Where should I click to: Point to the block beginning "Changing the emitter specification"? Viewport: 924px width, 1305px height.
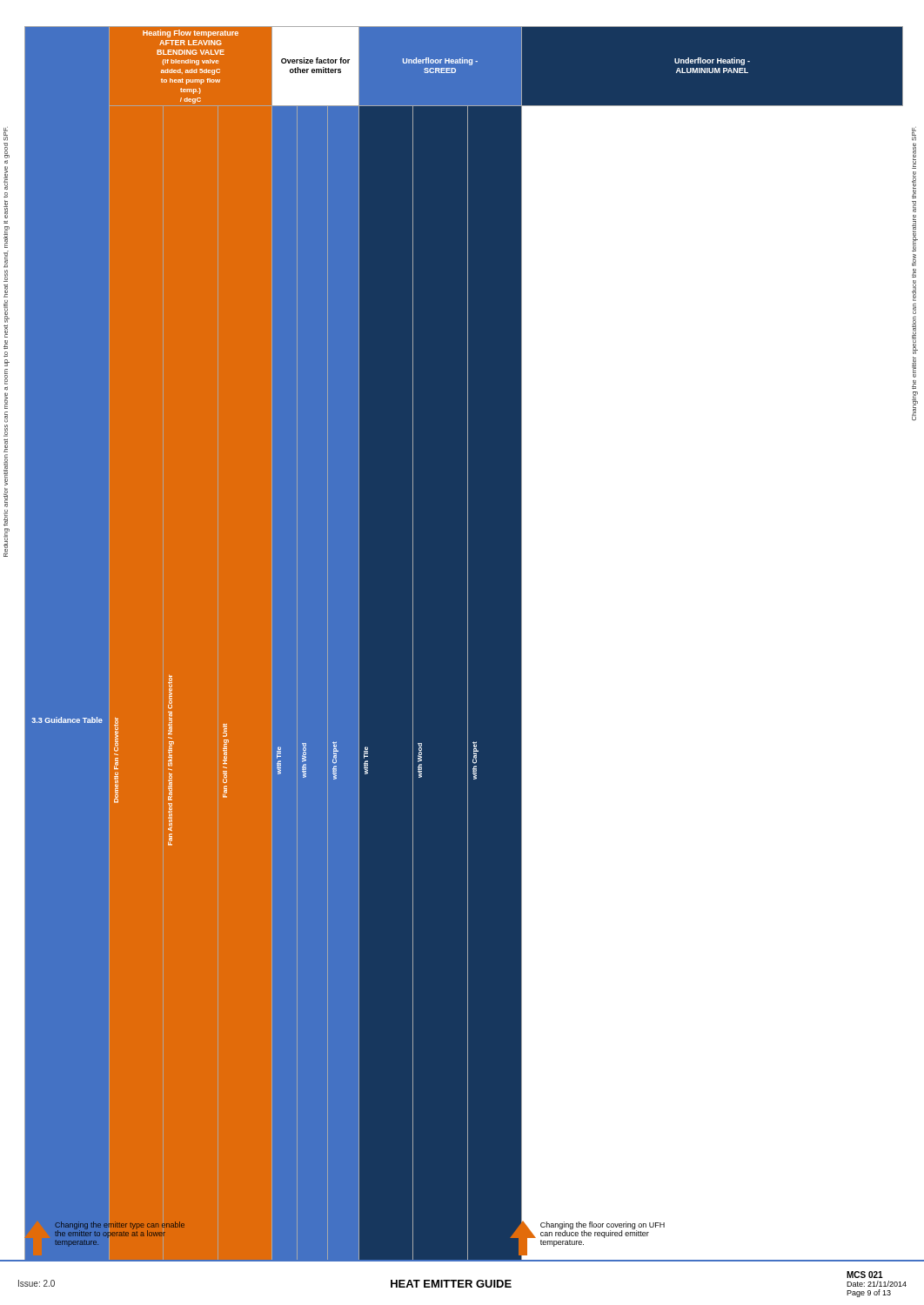coord(914,274)
